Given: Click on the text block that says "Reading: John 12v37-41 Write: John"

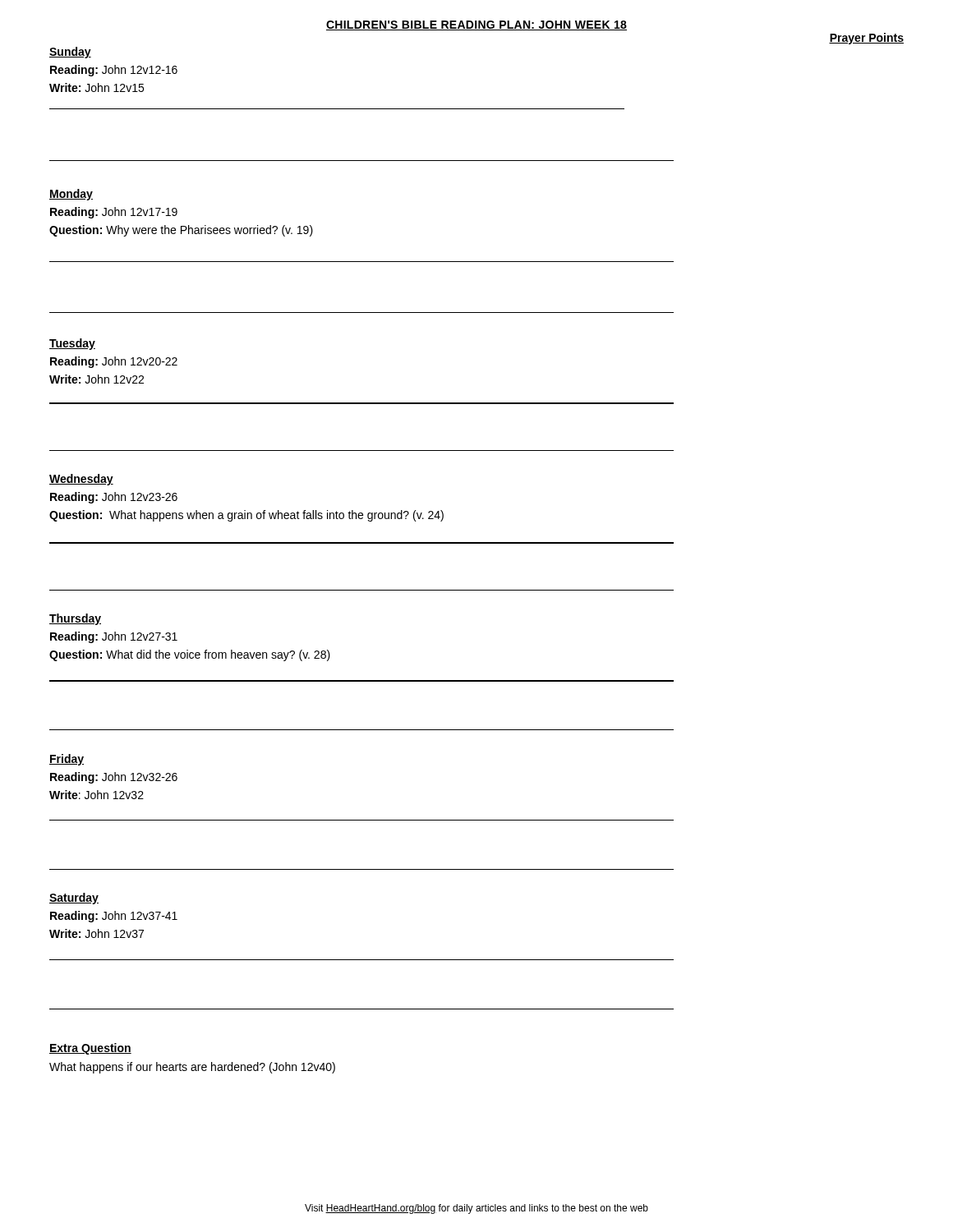Looking at the screenshot, I should click(x=114, y=925).
